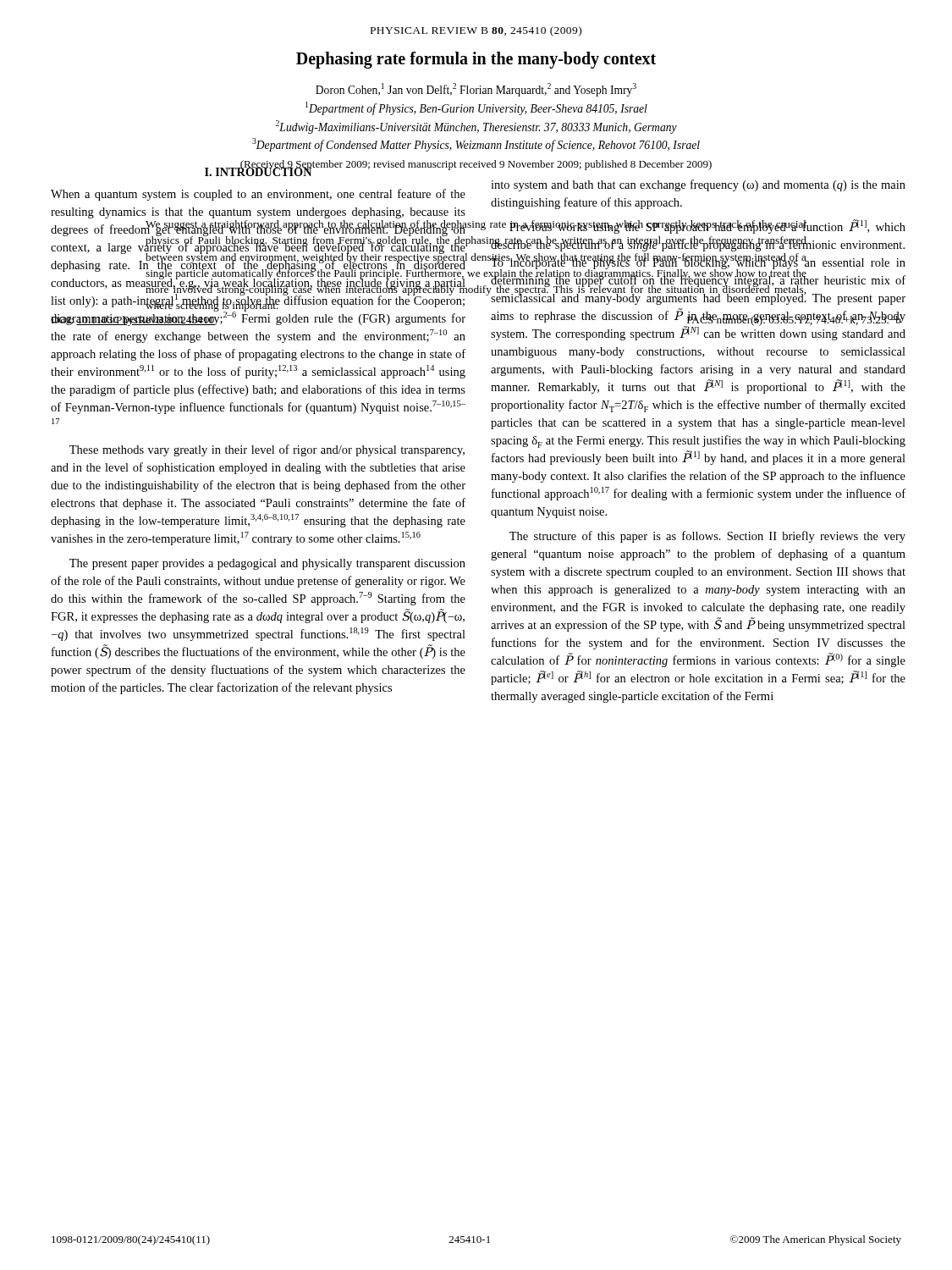The height and width of the screenshot is (1270, 952).
Task: Click on the title that reads "Dephasing rate formula in"
Action: tap(476, 58)
